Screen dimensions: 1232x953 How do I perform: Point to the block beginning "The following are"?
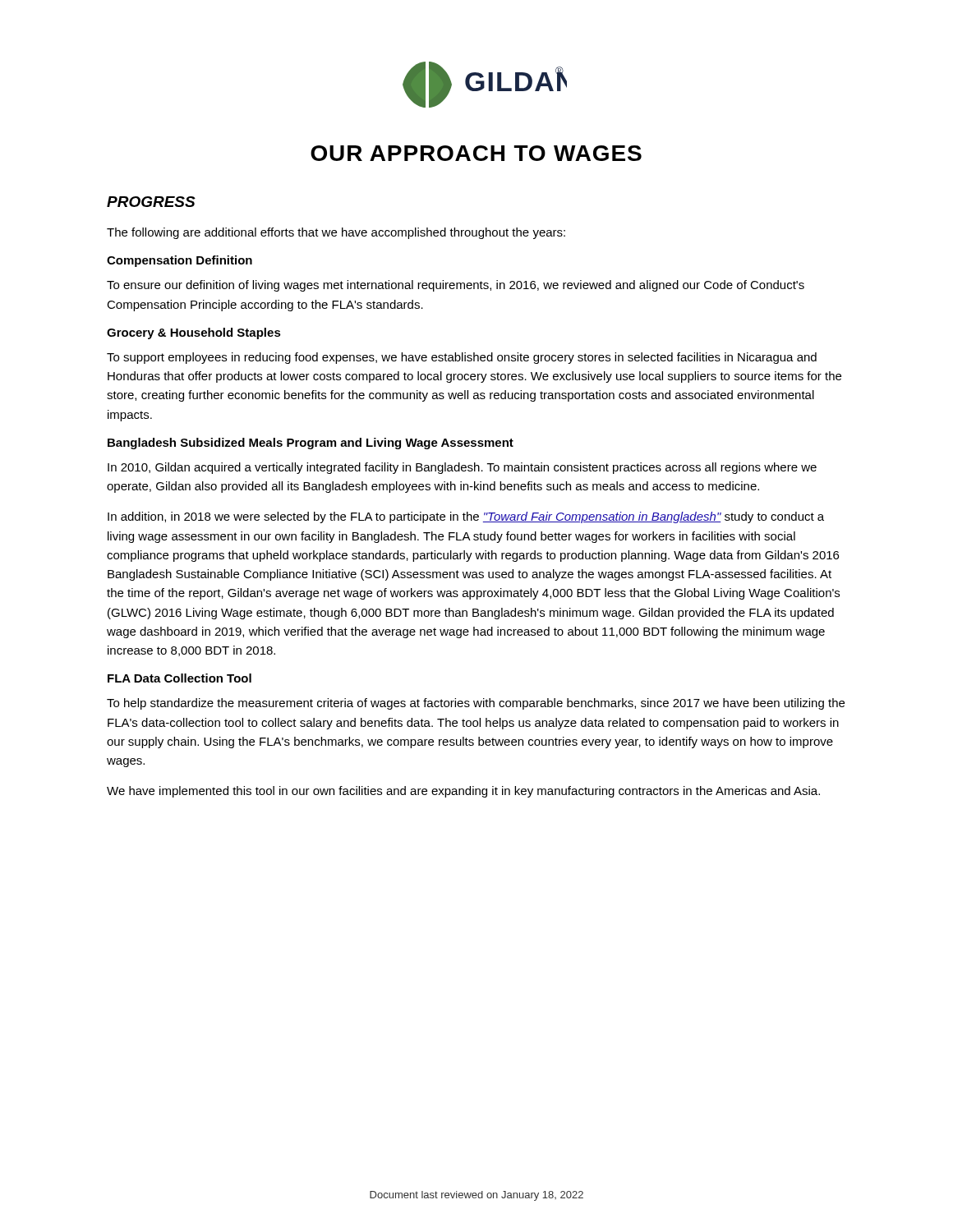tap(337, 232)
